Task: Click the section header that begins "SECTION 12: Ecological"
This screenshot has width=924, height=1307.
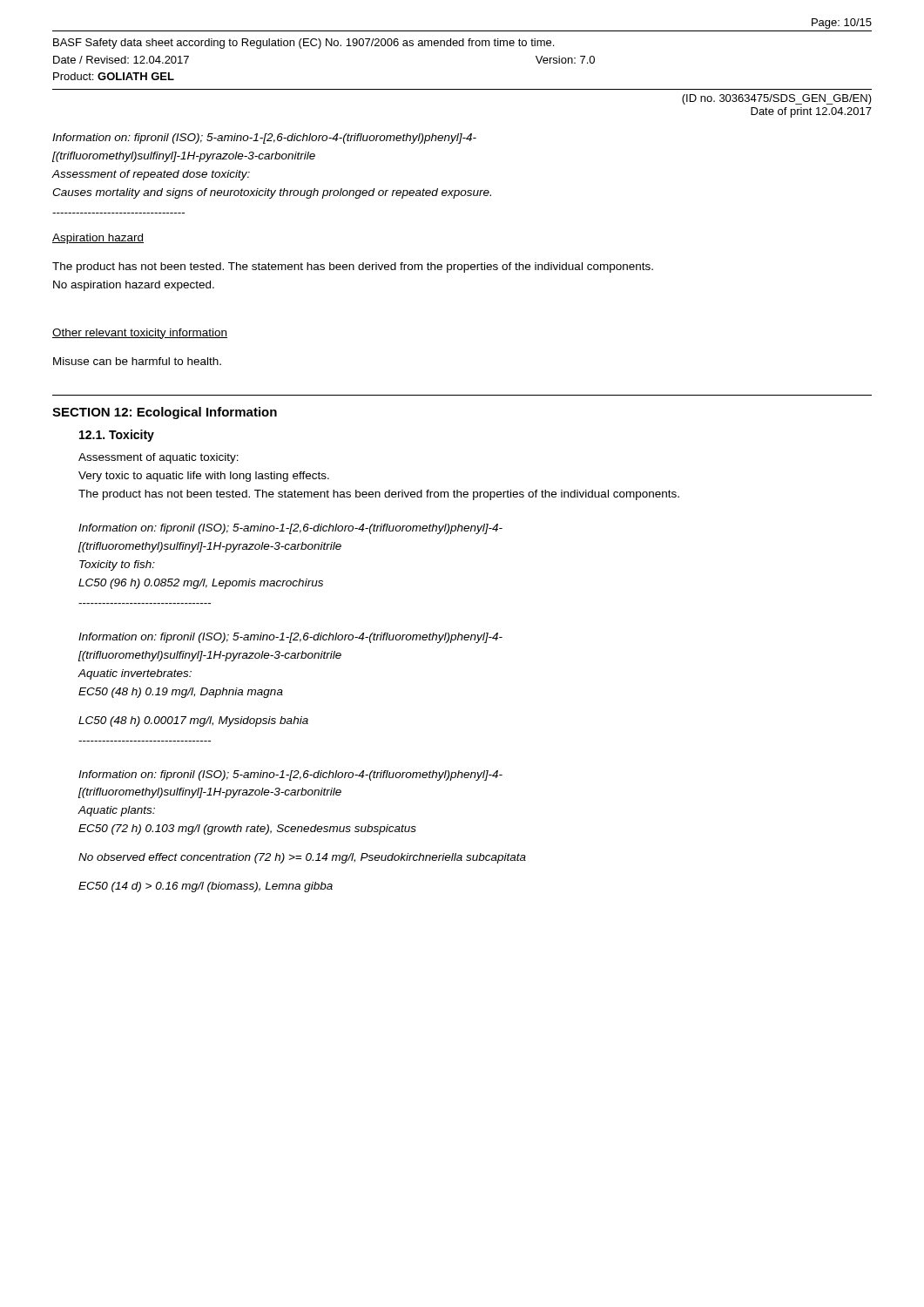Action: [165, 413]
